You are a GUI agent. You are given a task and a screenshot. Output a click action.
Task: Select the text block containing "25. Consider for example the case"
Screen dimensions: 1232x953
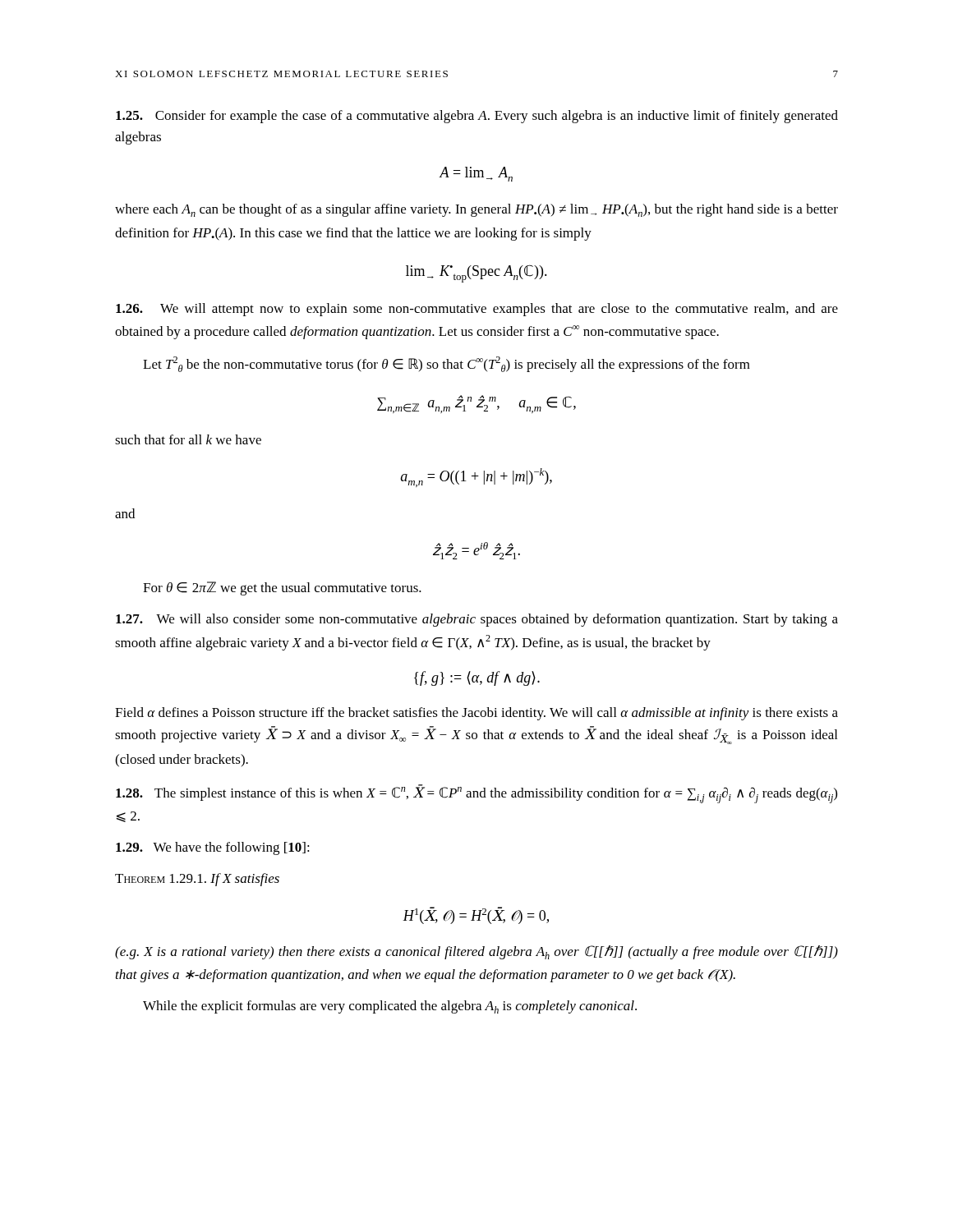[x=476, y=127]
